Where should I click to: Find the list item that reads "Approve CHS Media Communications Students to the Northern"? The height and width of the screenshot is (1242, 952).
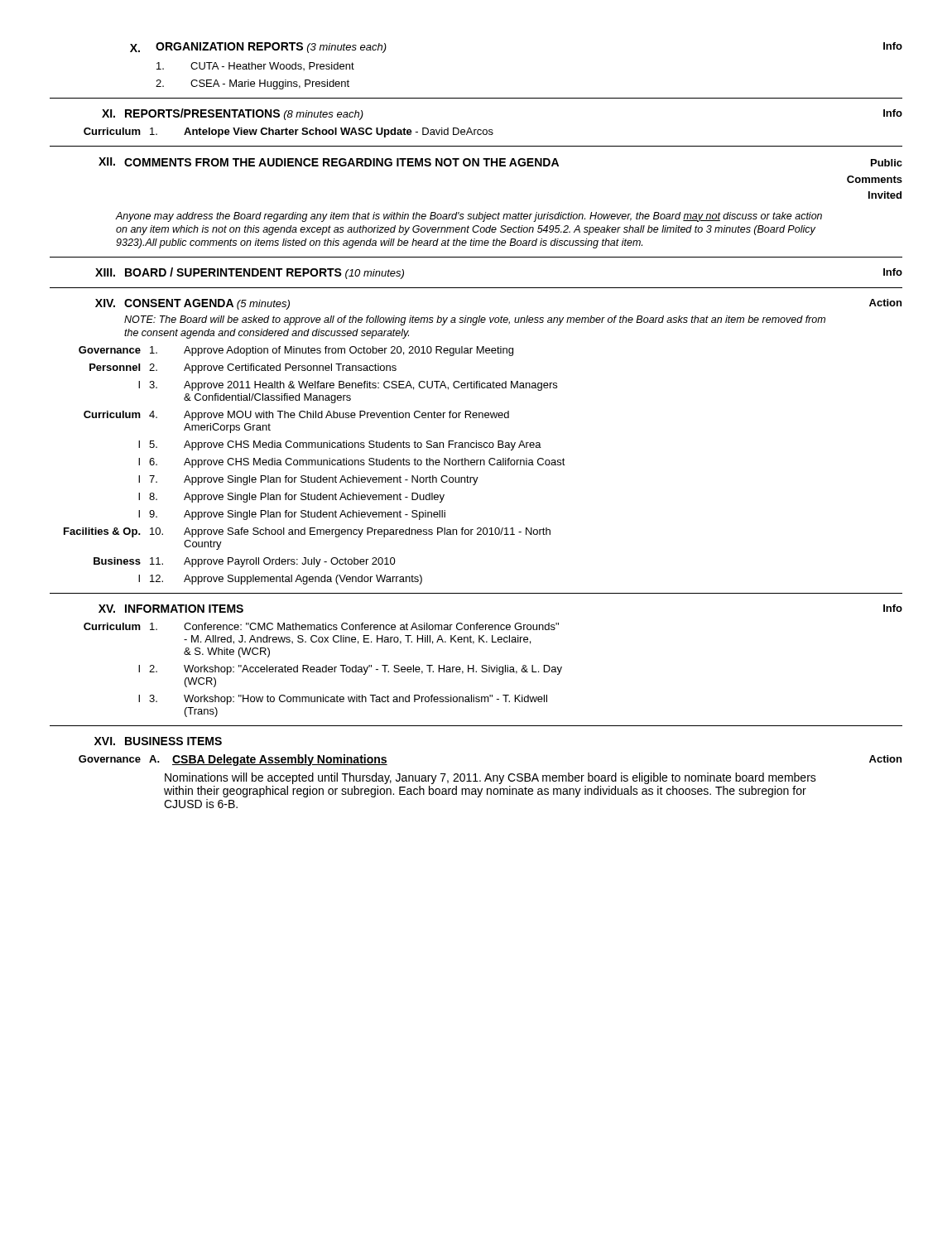click(x=374, y=461)
